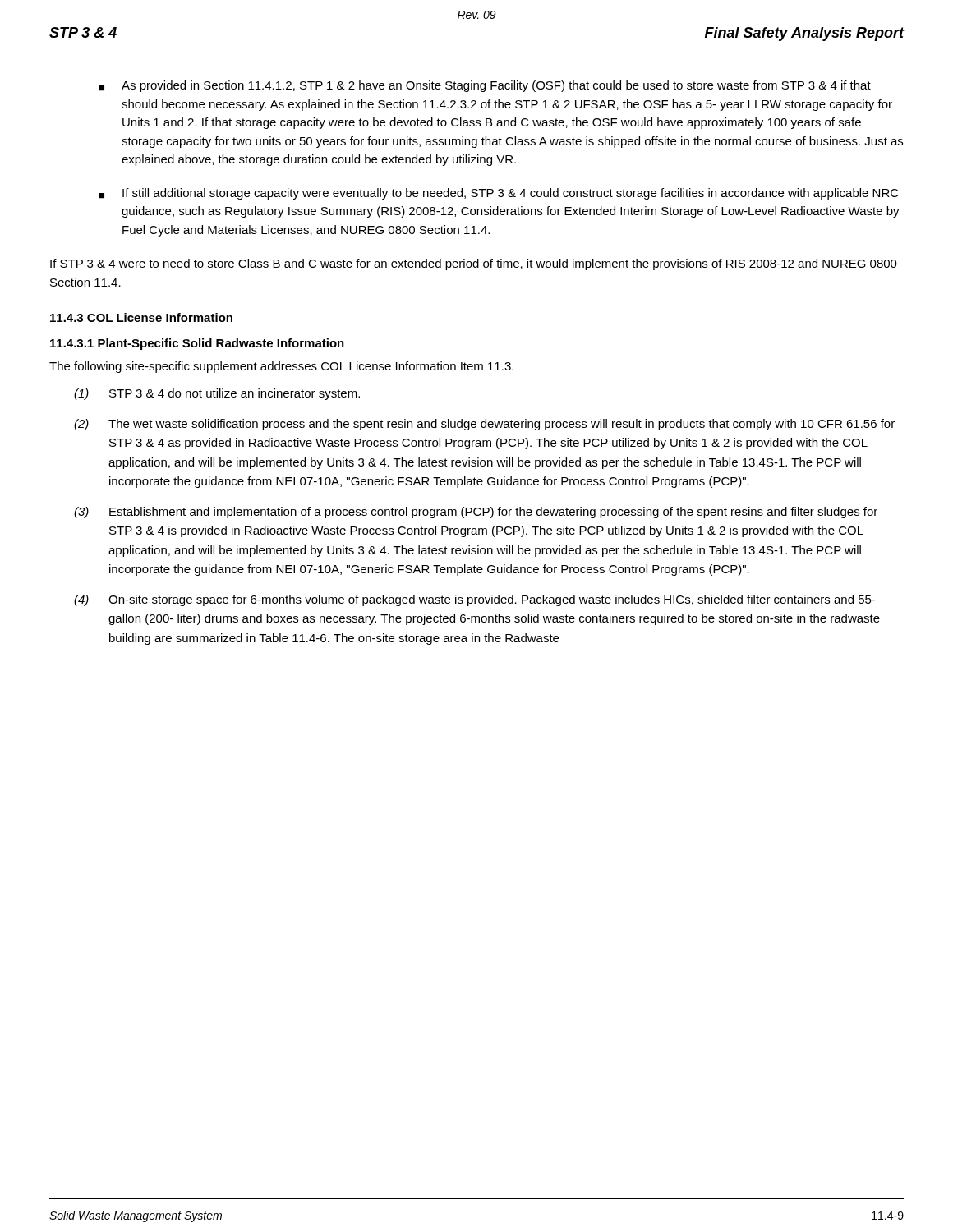Image resolution: width=953 pixels, height=1232 pixels.
Task: Select the list item with the text "(2) The wet waste solidification process"
Action: tap(489, 452)
